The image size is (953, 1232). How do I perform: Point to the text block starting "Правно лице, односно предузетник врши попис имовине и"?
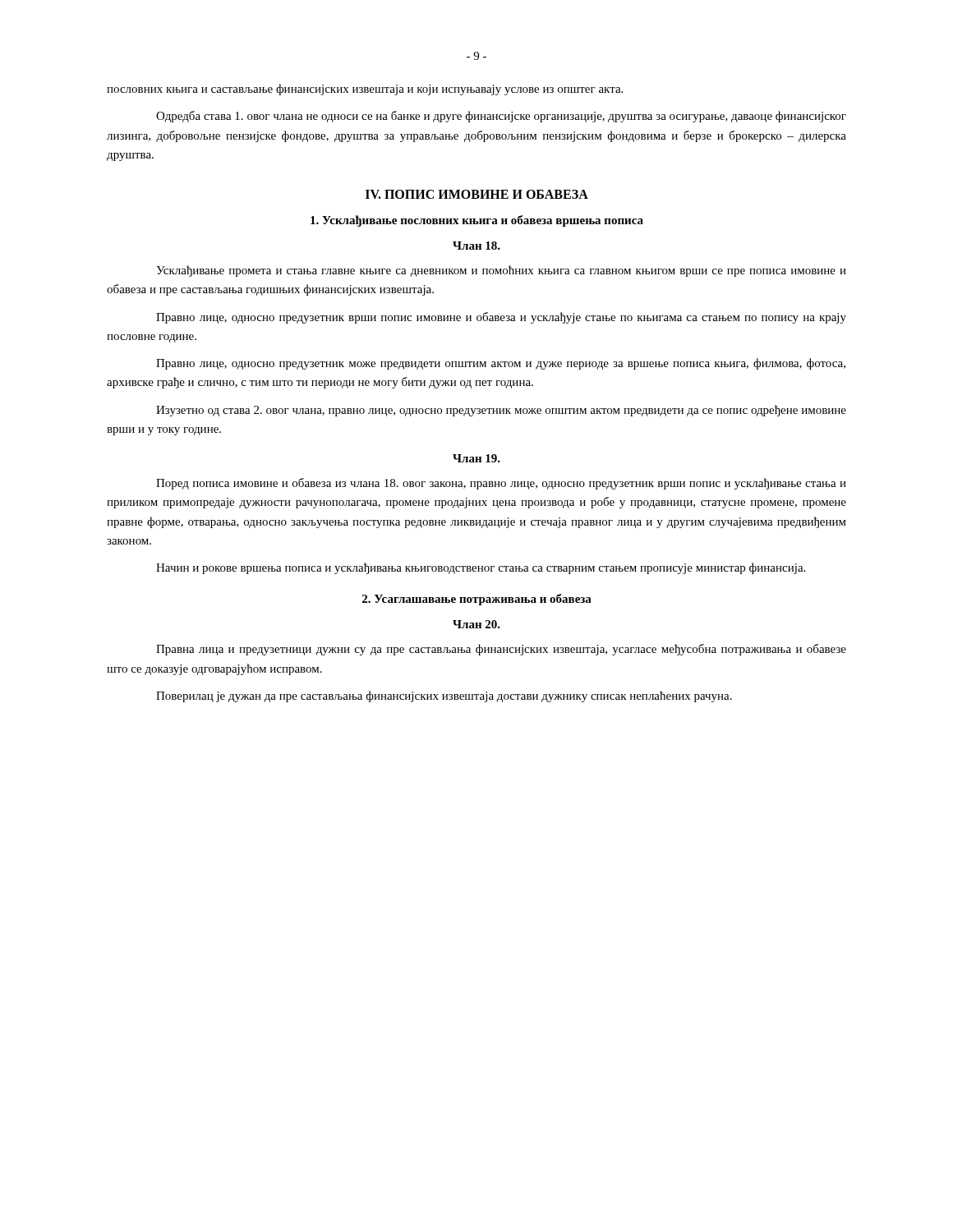point(476,327)
